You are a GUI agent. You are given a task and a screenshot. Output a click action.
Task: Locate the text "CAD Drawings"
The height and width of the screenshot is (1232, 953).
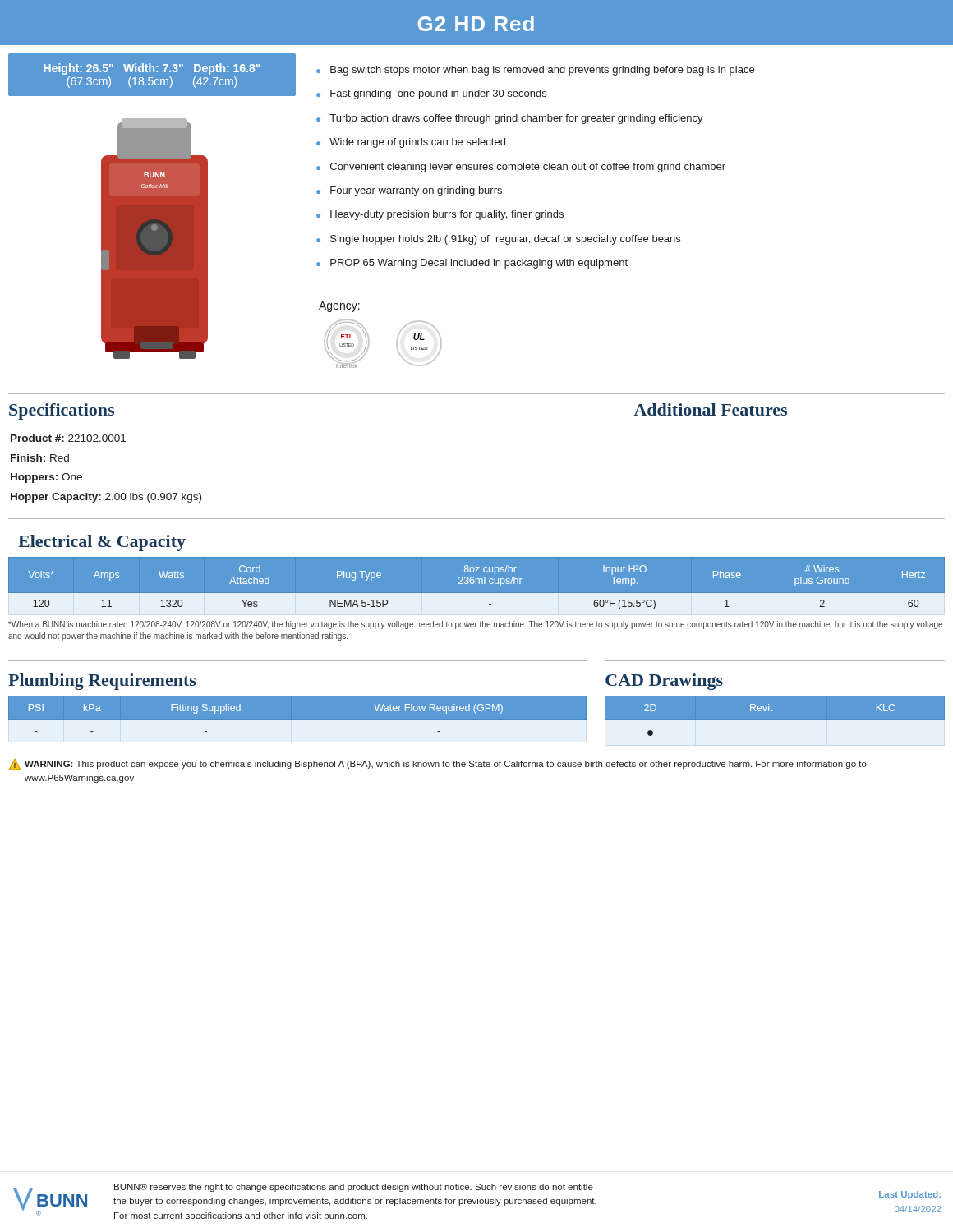point(664,679)
